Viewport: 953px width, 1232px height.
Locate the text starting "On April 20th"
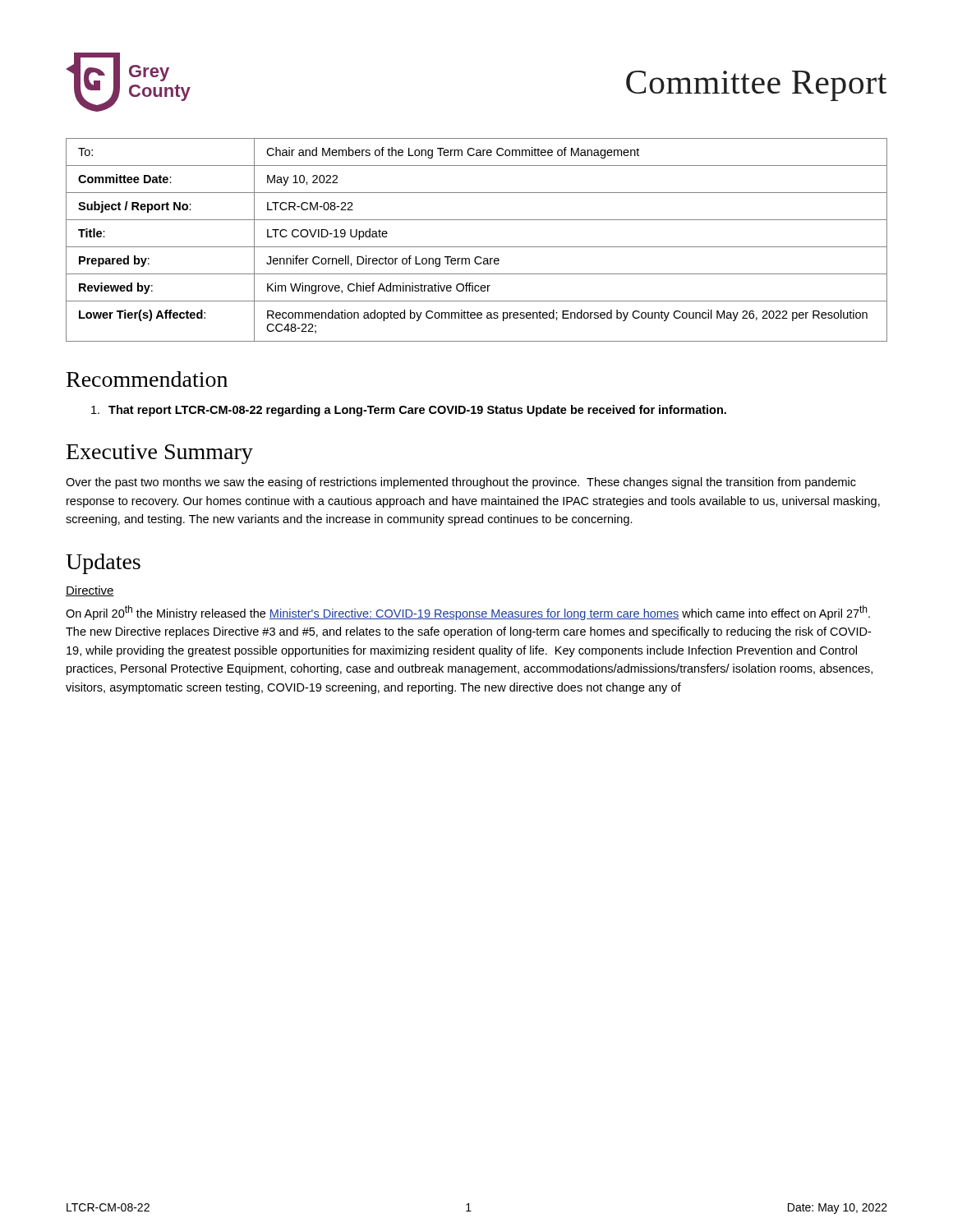pos(470,649)
